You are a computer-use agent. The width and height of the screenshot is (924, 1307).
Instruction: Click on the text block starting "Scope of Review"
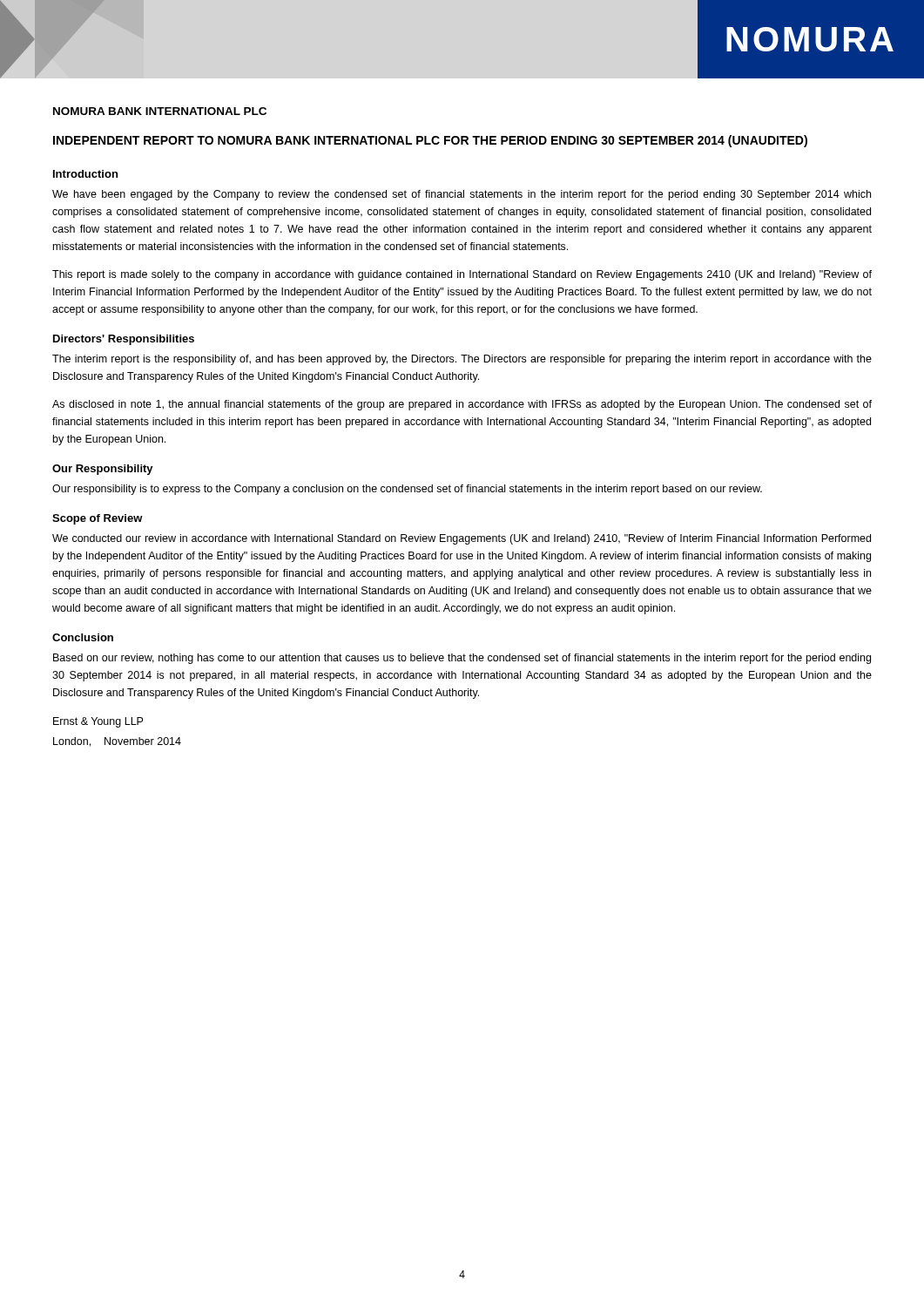97,518
